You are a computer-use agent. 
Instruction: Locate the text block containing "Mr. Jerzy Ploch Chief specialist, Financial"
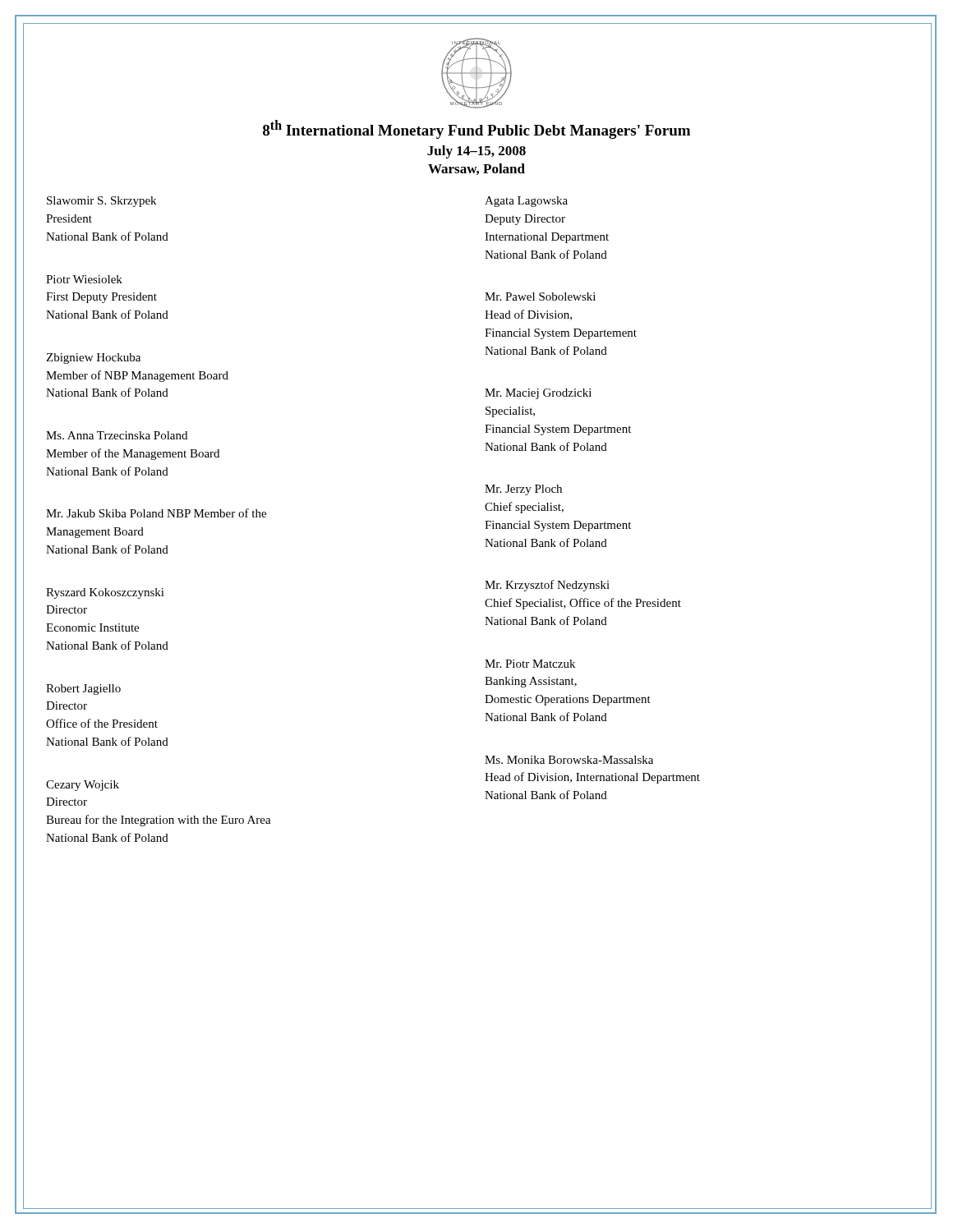[x=523, y=490]
